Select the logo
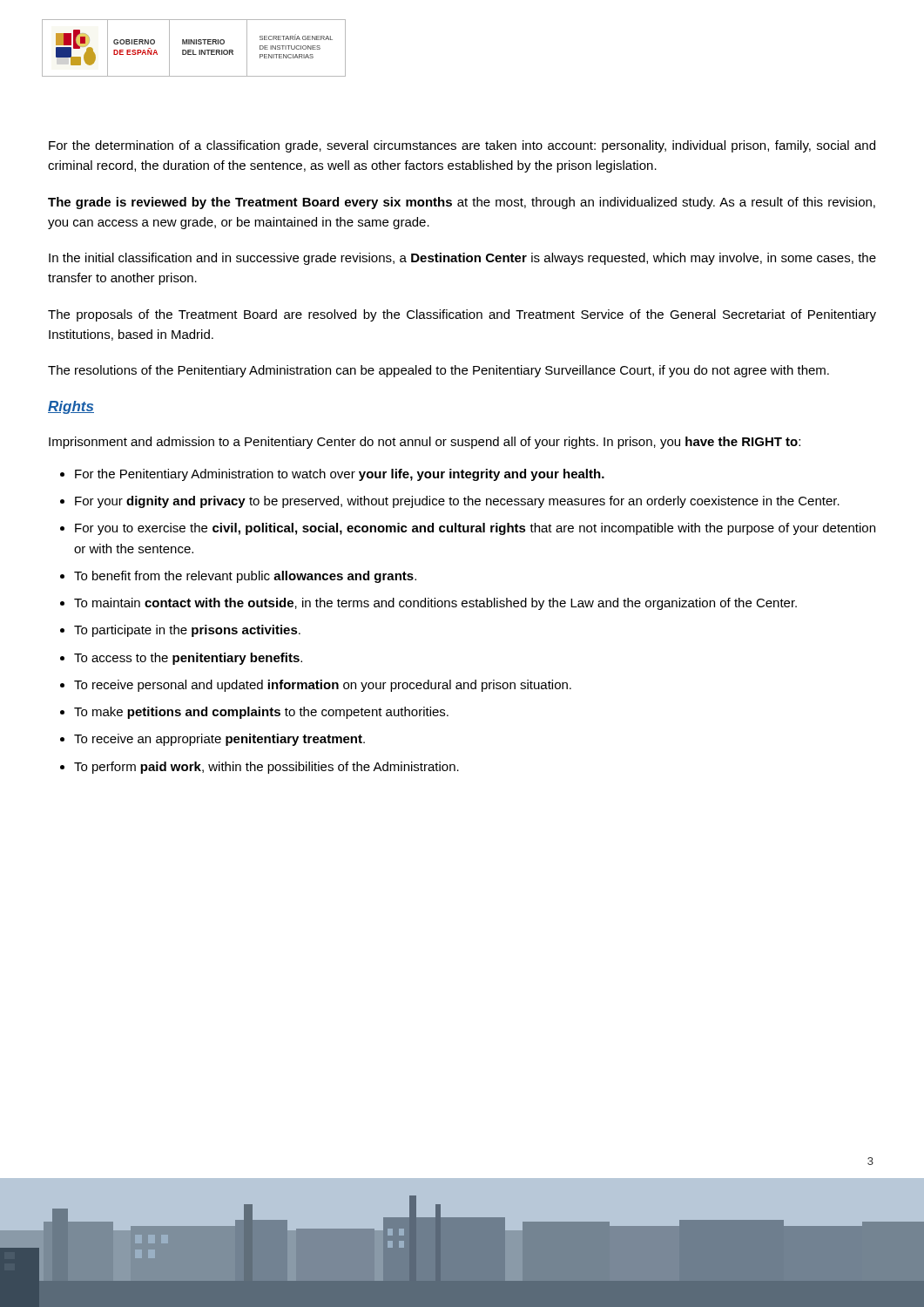The height and width of the screenshot is (1307, 924). click(194, 48)
